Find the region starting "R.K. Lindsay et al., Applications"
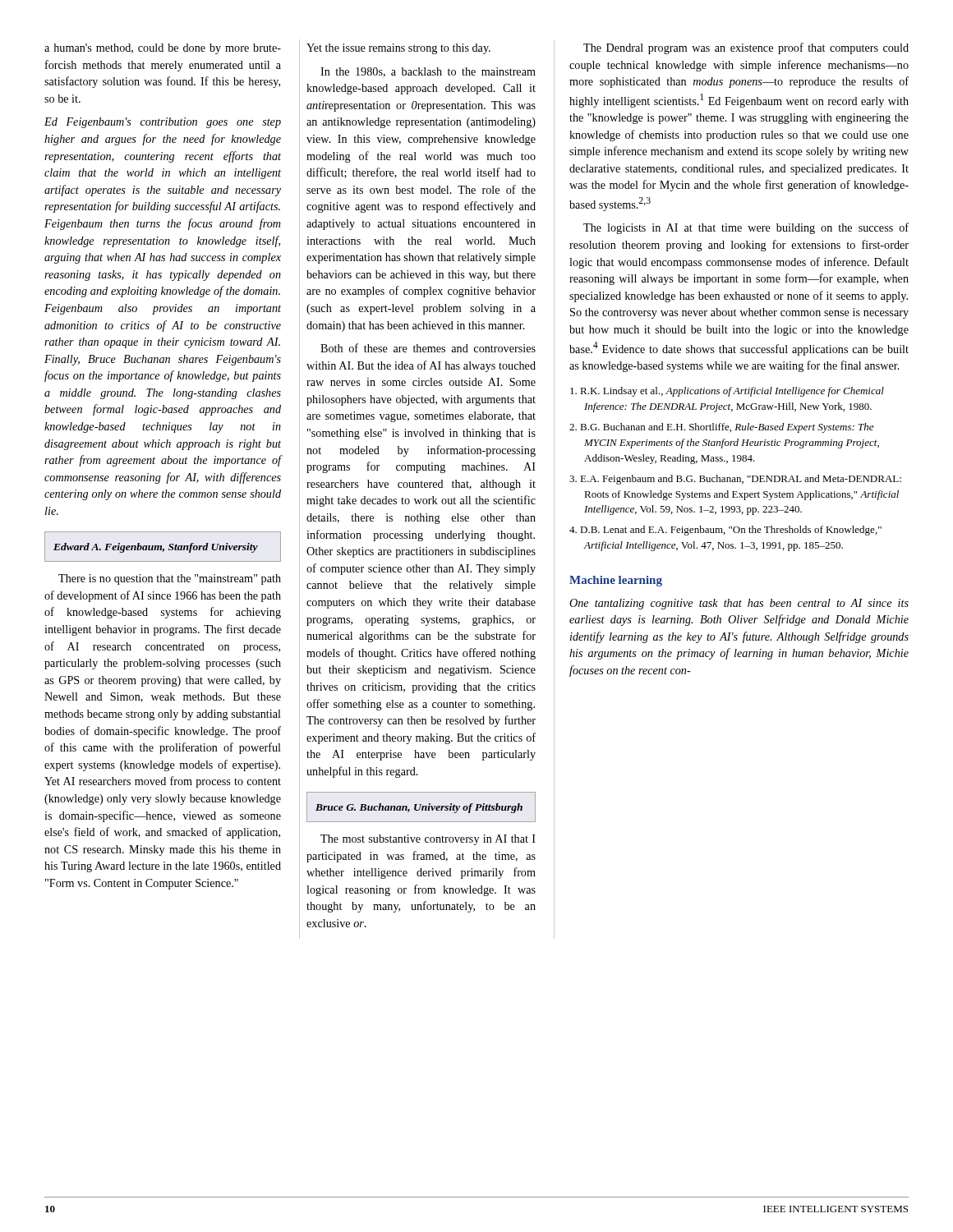 [739, 399]
